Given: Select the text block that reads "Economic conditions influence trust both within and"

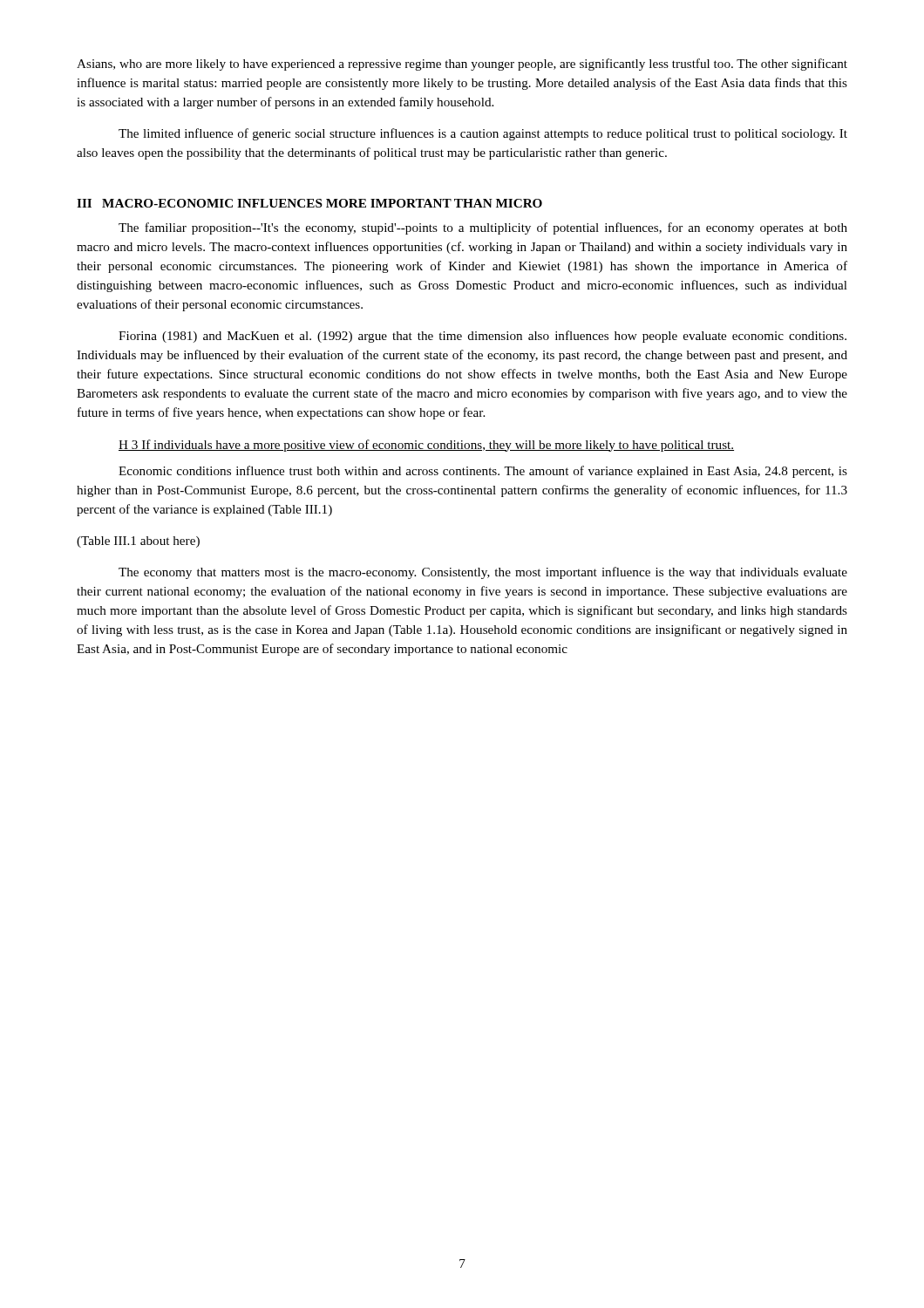Looking at the screenshot, I should pos(462,490).
